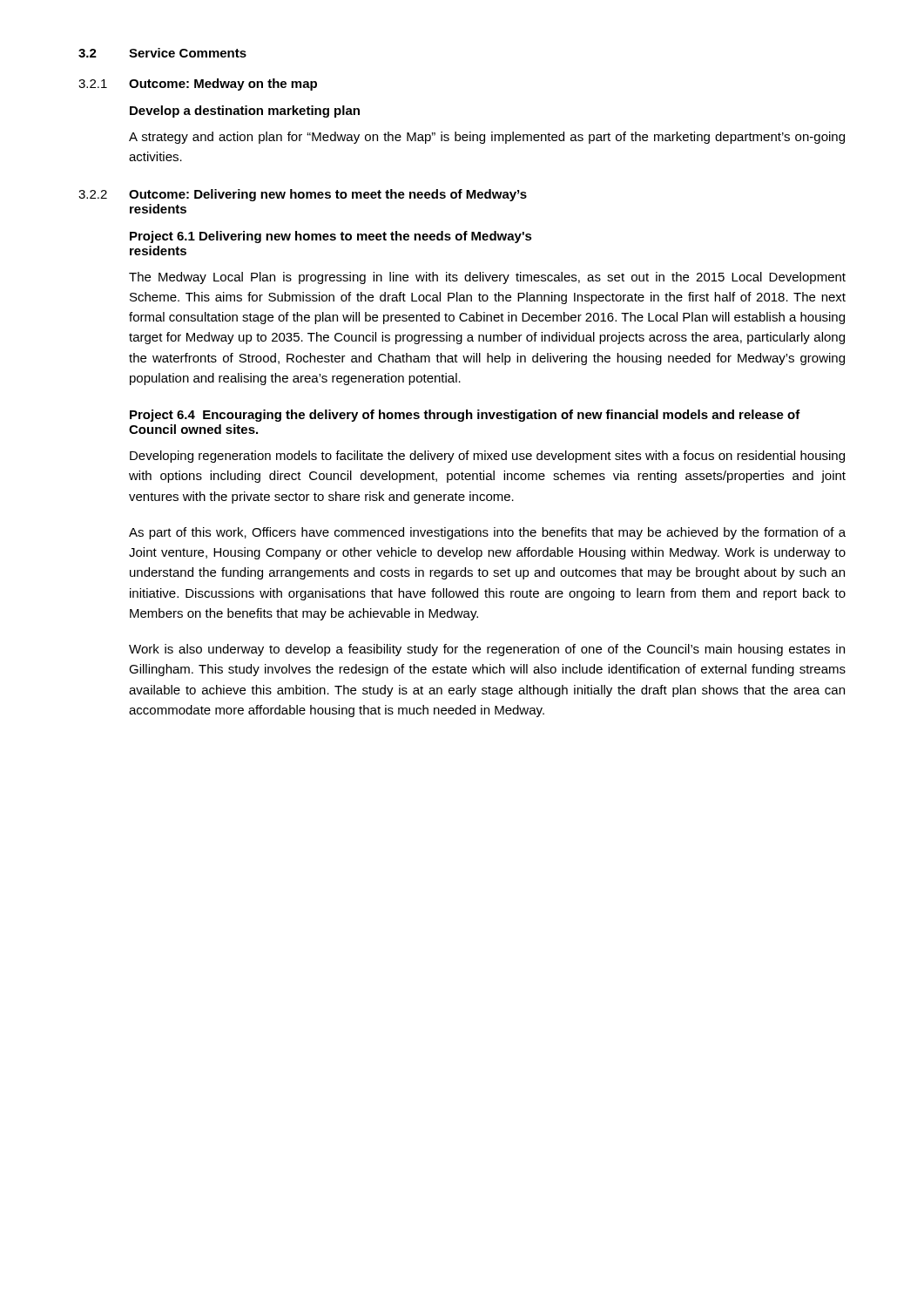Find the text block with the text "Developing regeneration models to facilitate the delivery of"

tap(487, 476)
